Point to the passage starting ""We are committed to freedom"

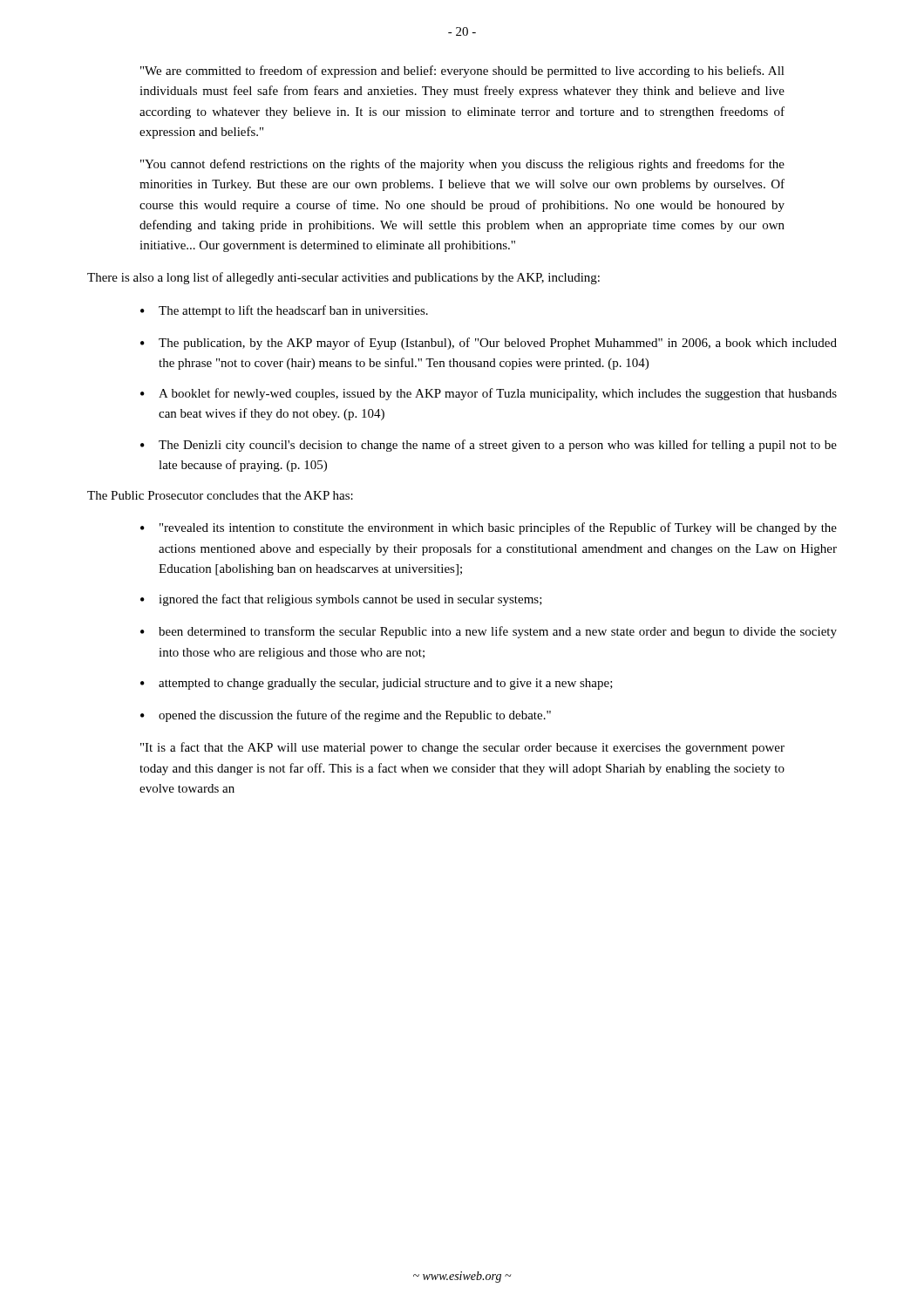(x=462, y=101)
